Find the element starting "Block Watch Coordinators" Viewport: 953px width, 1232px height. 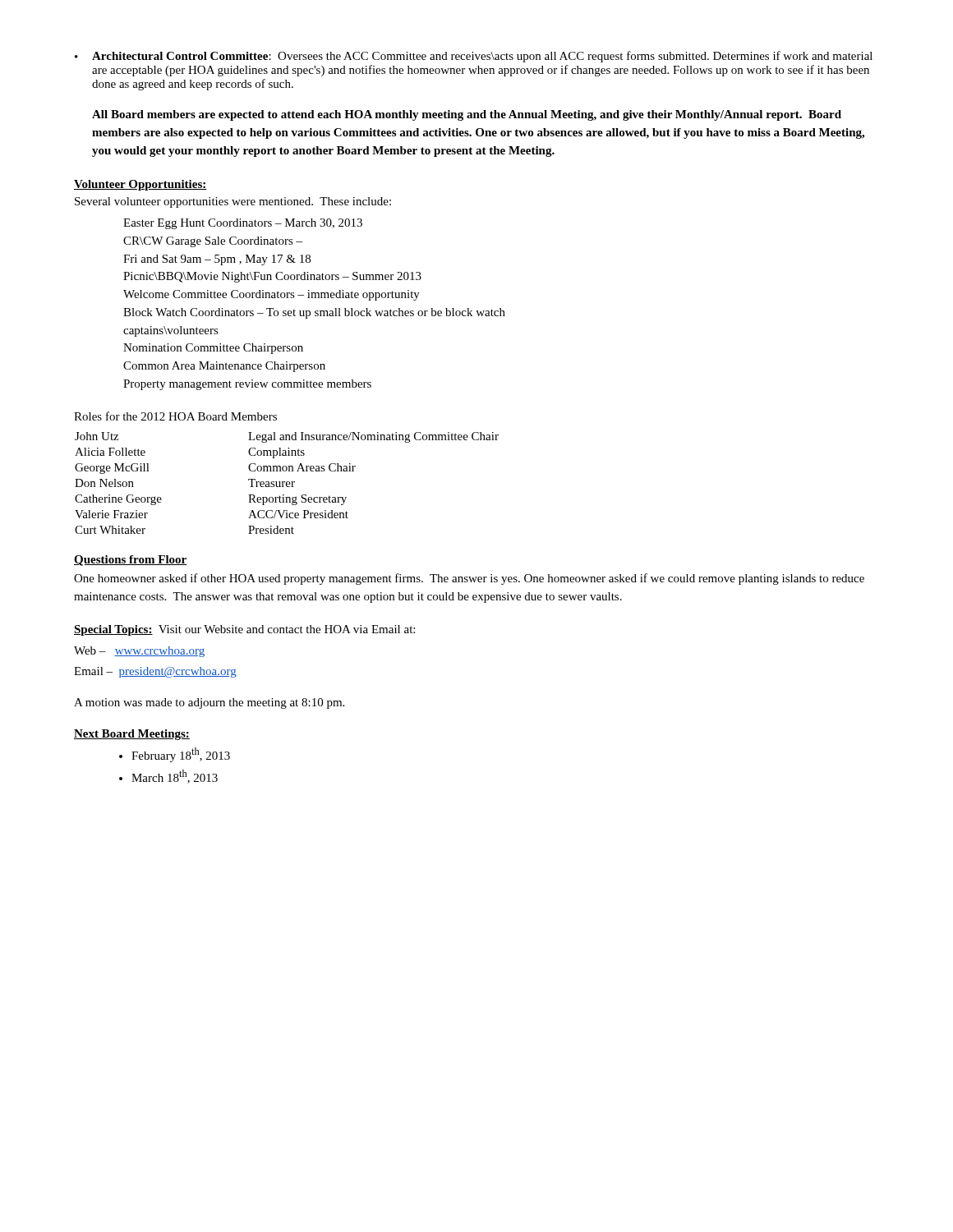click(314, 312)
